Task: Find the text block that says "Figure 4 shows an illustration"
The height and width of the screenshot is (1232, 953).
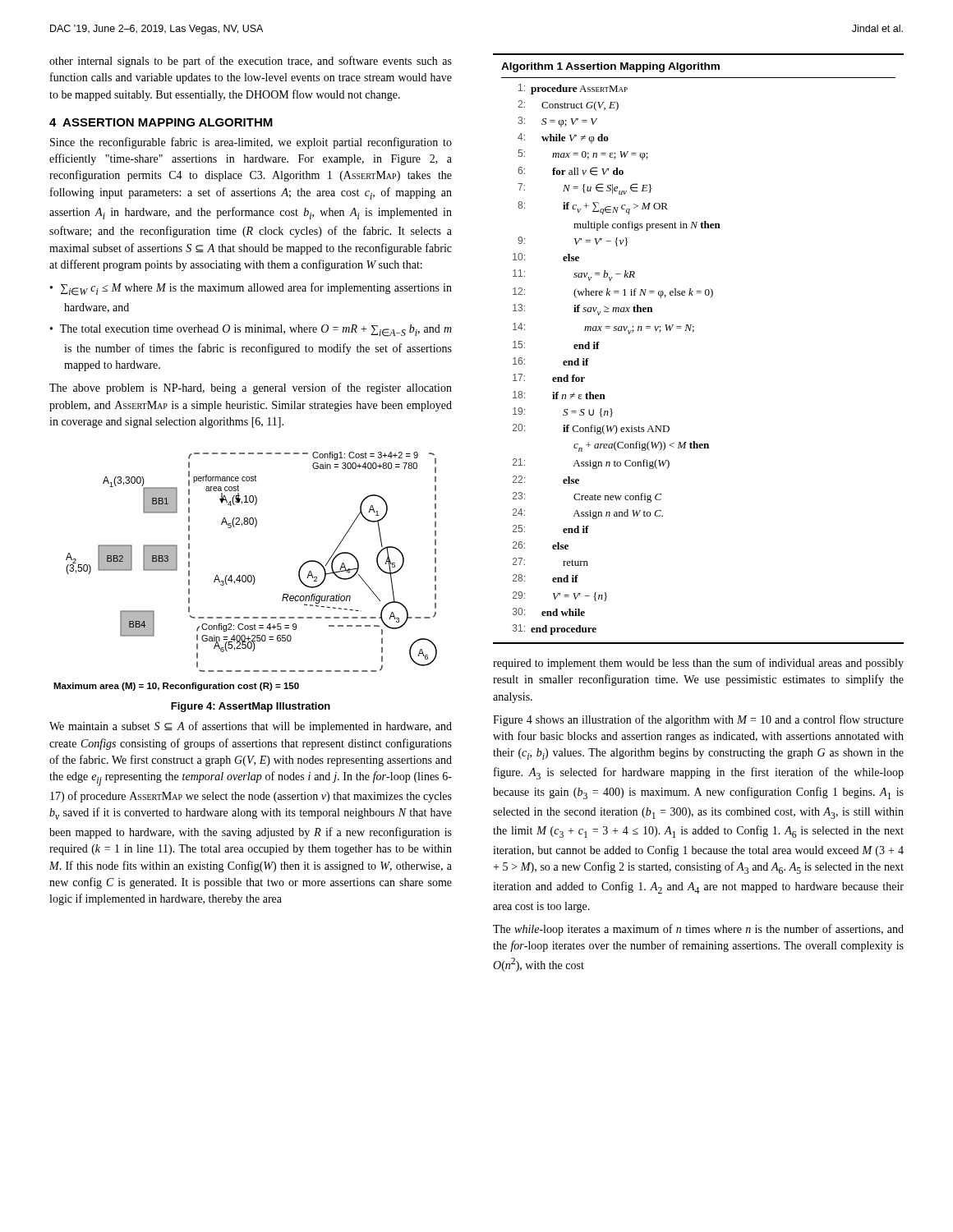Action: tap(698, 813)
